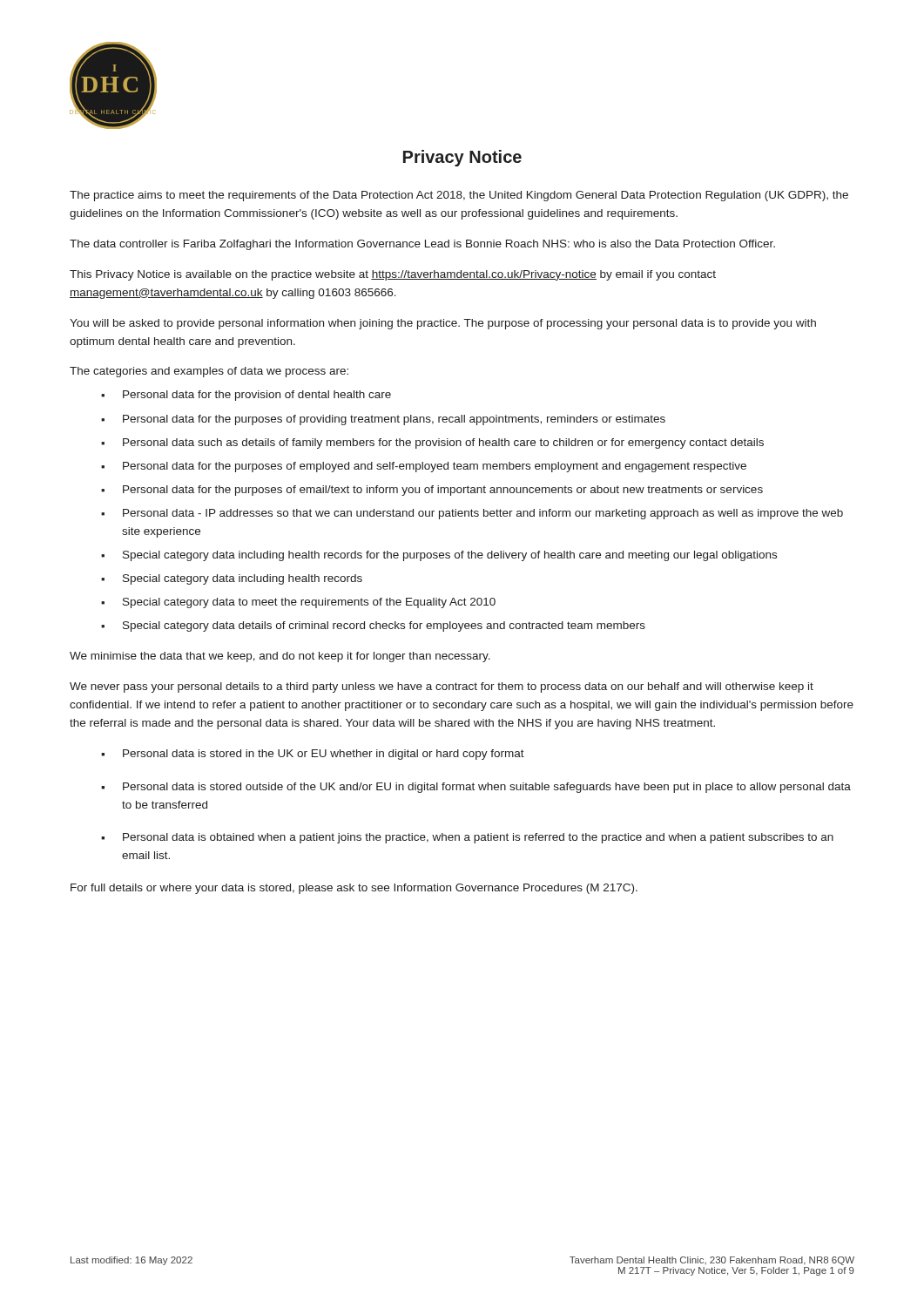
Task: Locate the logo
Action: coord(113,87)
